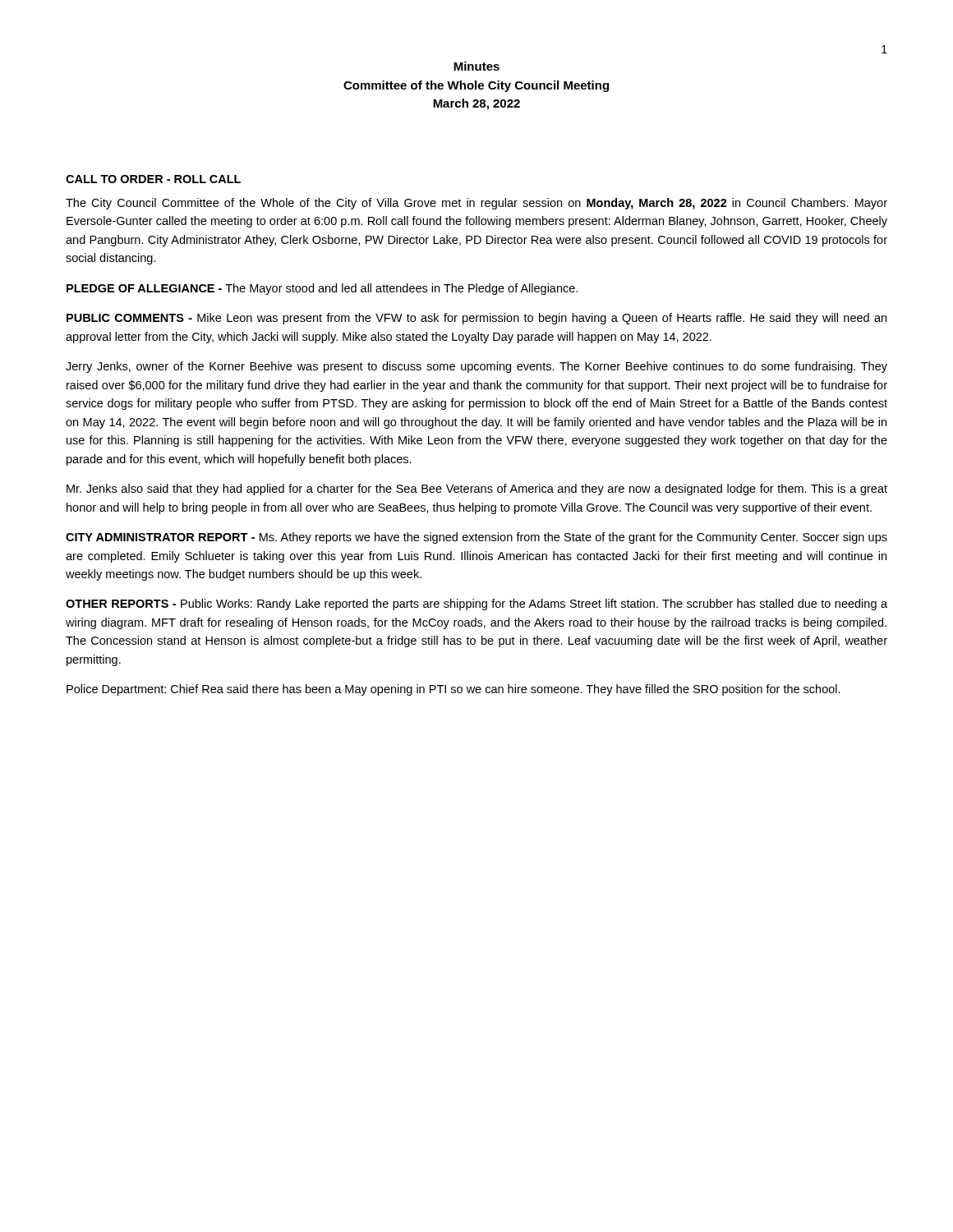The width and height of the screenshot is (953, 1232).
Task: Click the passage that begins "The City Council Committee of the"
Action: point(476,231)
